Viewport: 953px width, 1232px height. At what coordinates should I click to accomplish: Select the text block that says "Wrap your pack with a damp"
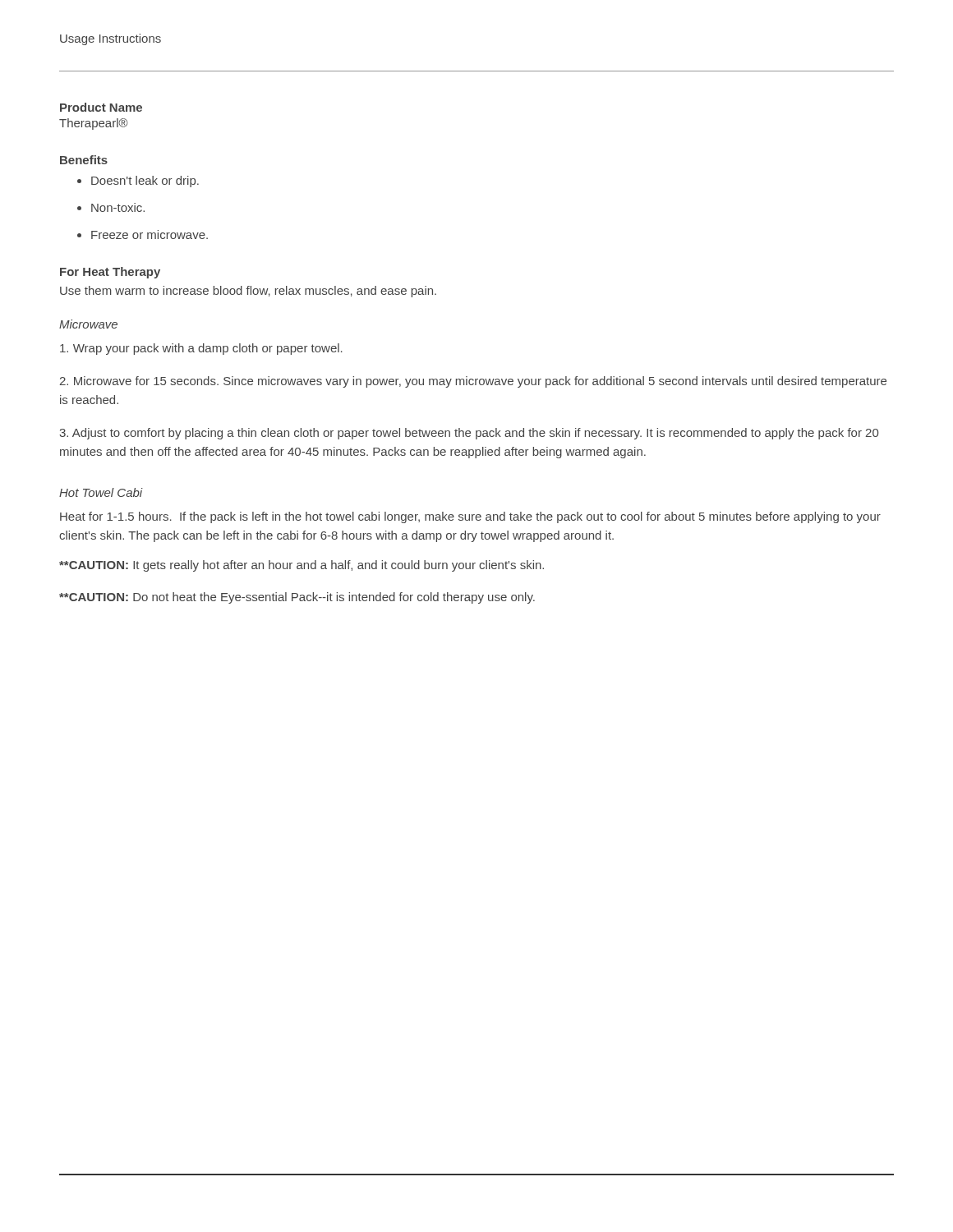point(201,347)
